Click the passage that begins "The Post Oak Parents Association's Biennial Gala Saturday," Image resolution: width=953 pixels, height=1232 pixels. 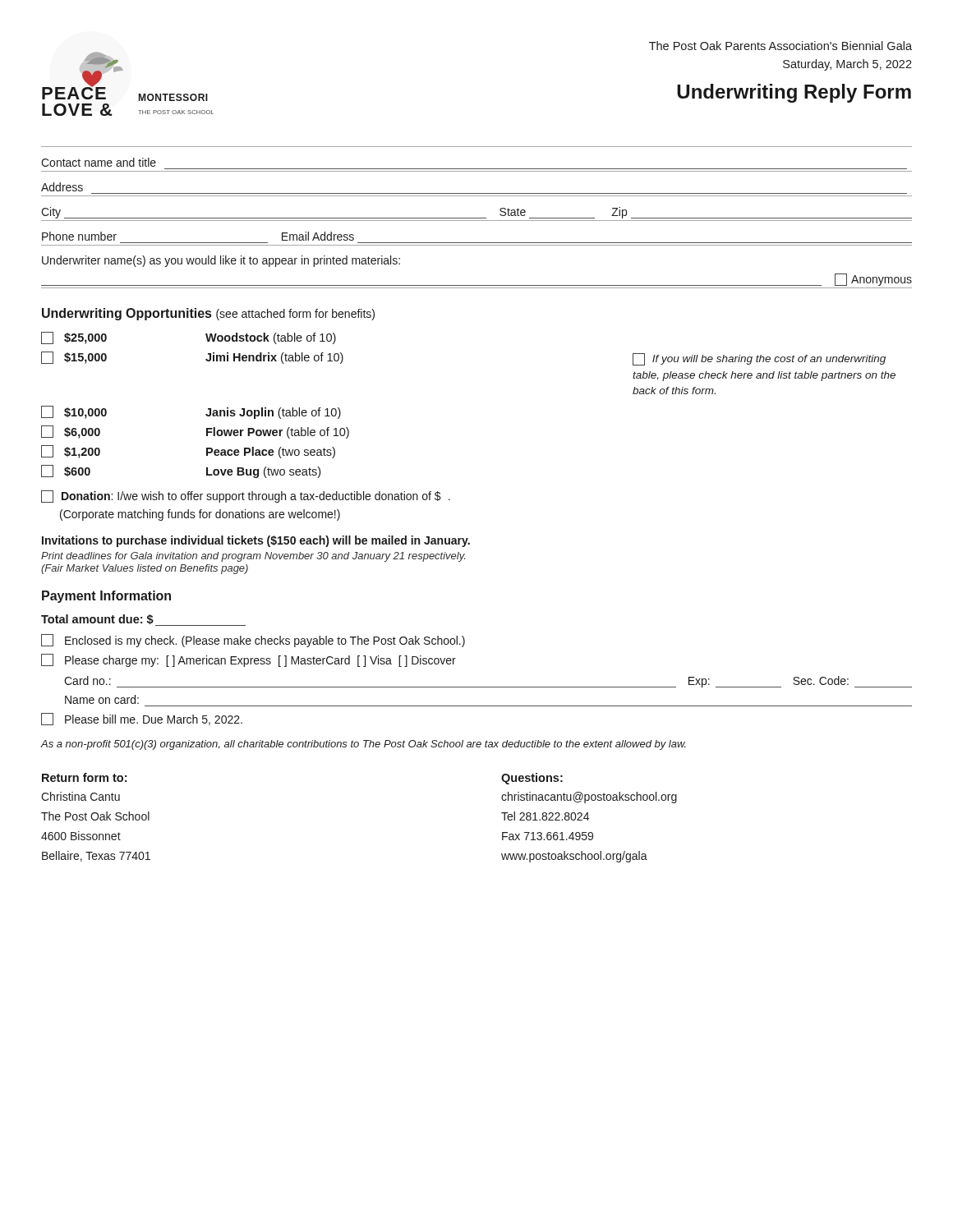780,73
